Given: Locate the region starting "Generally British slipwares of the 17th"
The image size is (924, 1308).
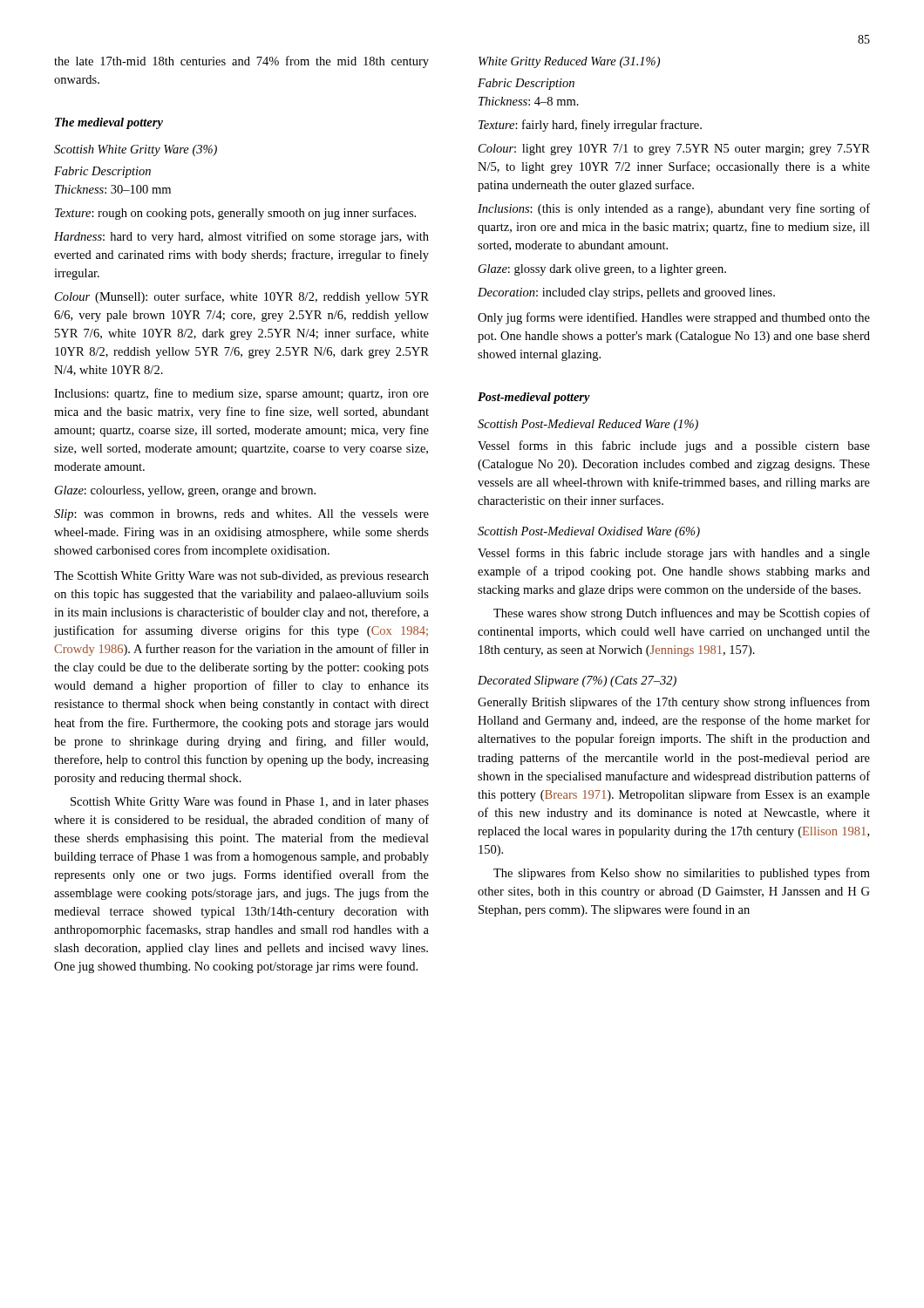Looking at the screenshot, I should click(674, 806).
